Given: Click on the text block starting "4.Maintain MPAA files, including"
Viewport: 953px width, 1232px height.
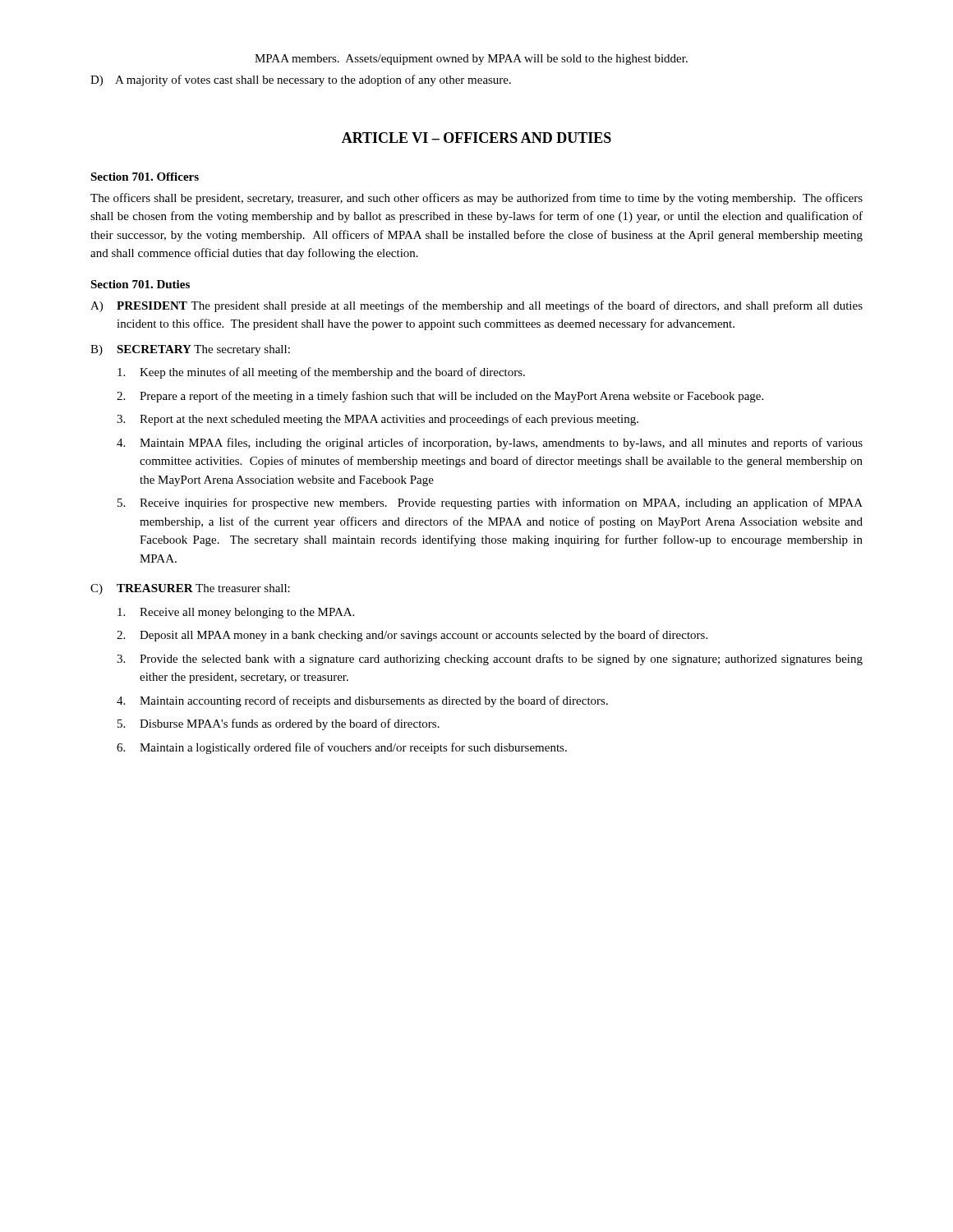Looking at the screenshot, I should point(490,461).
